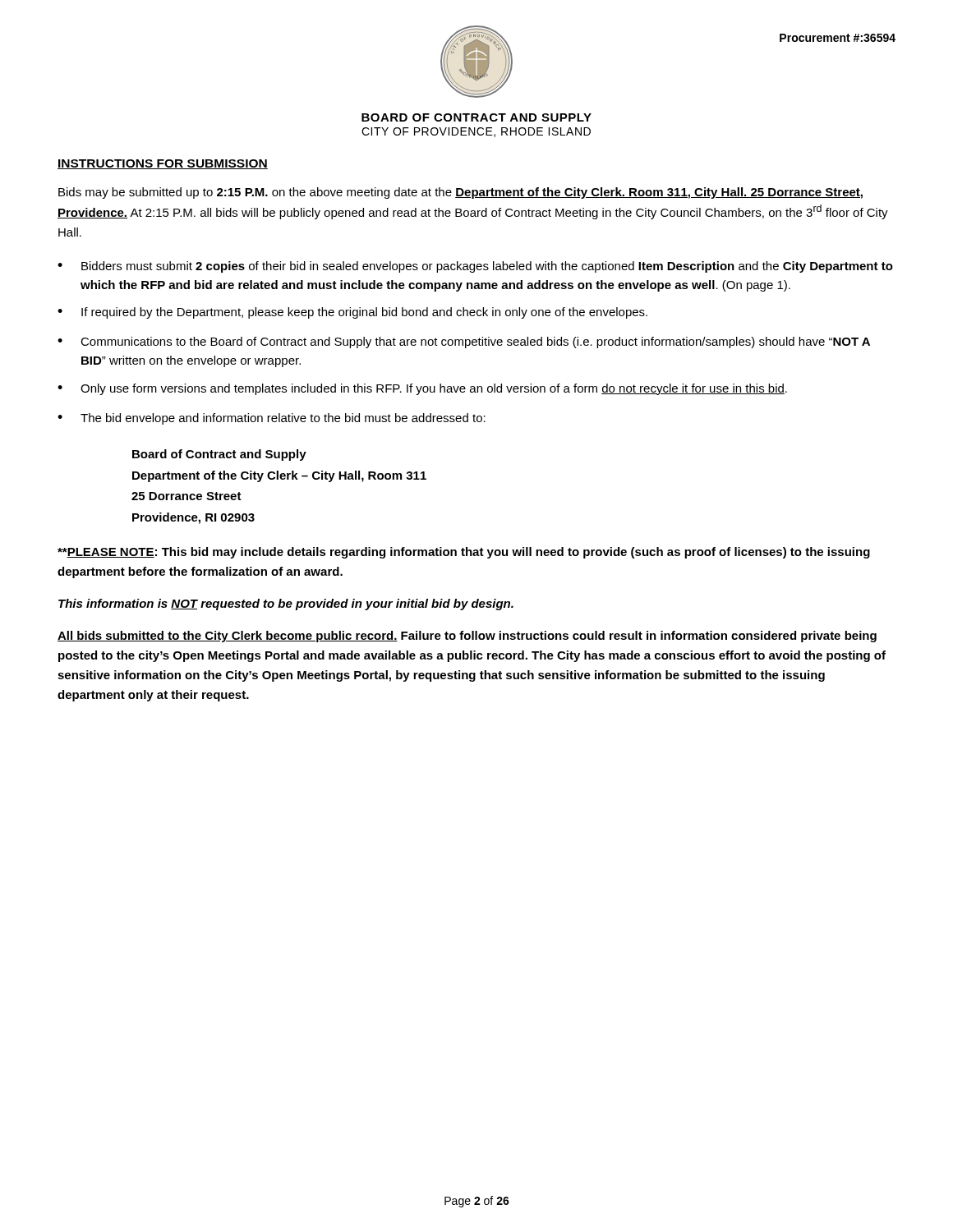Click on the element starting "All bids submitted to the City Clerk become"
Viewport: 953px width, 1232px height.
(x=472, y=665)
